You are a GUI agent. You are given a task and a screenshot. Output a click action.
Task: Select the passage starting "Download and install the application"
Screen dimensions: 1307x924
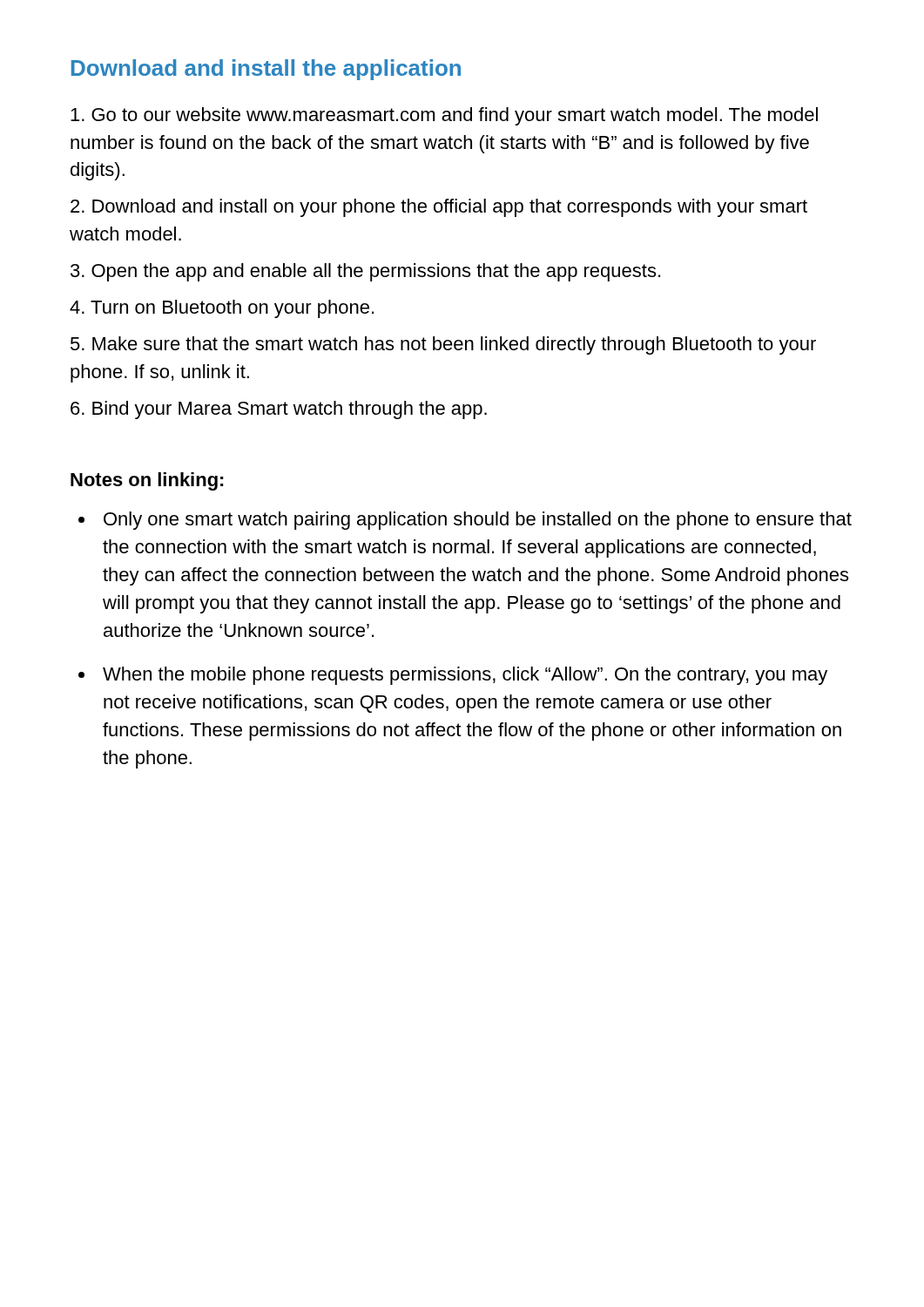point(266,68)
